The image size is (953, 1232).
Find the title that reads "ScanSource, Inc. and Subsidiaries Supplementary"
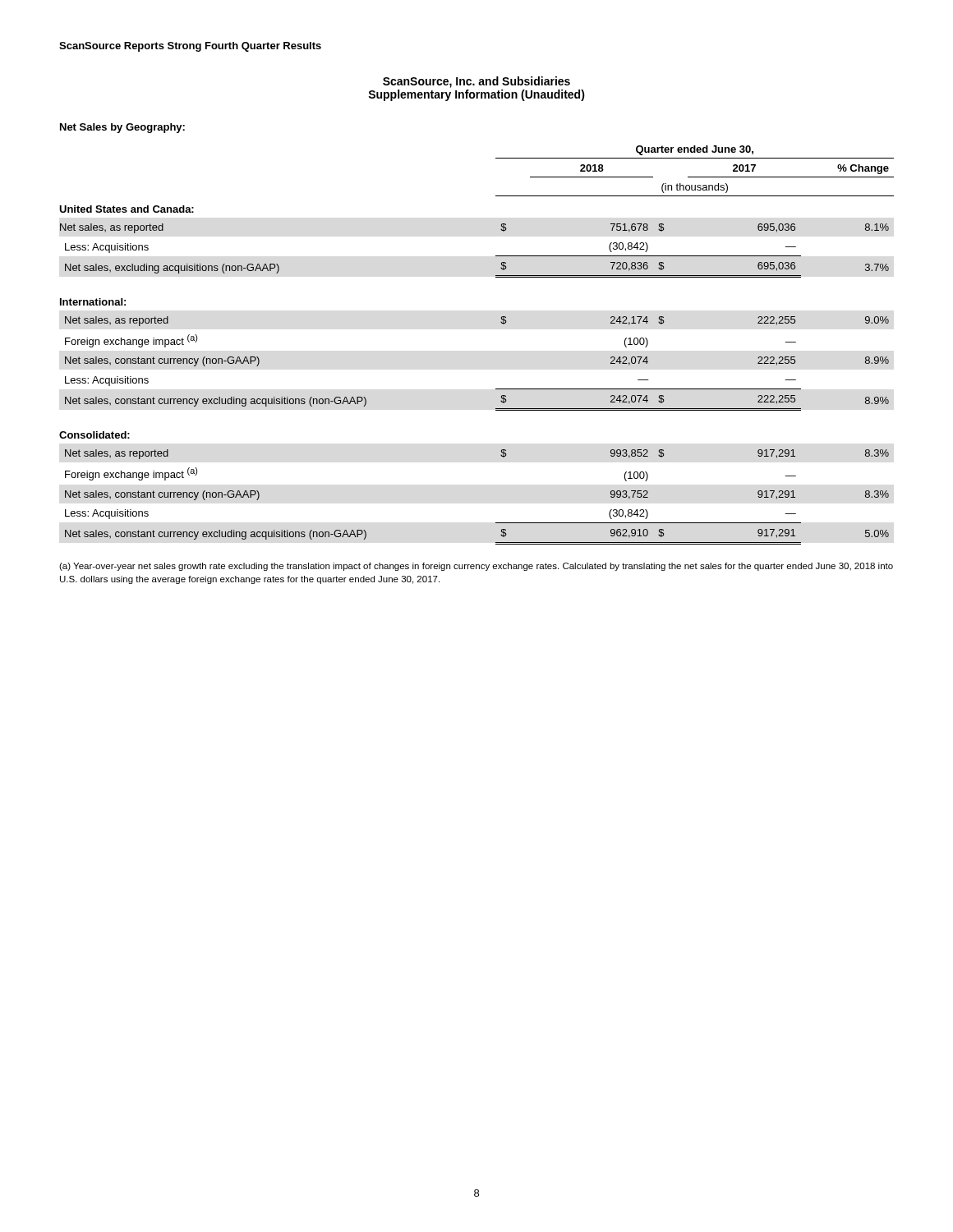click(476, 88)
